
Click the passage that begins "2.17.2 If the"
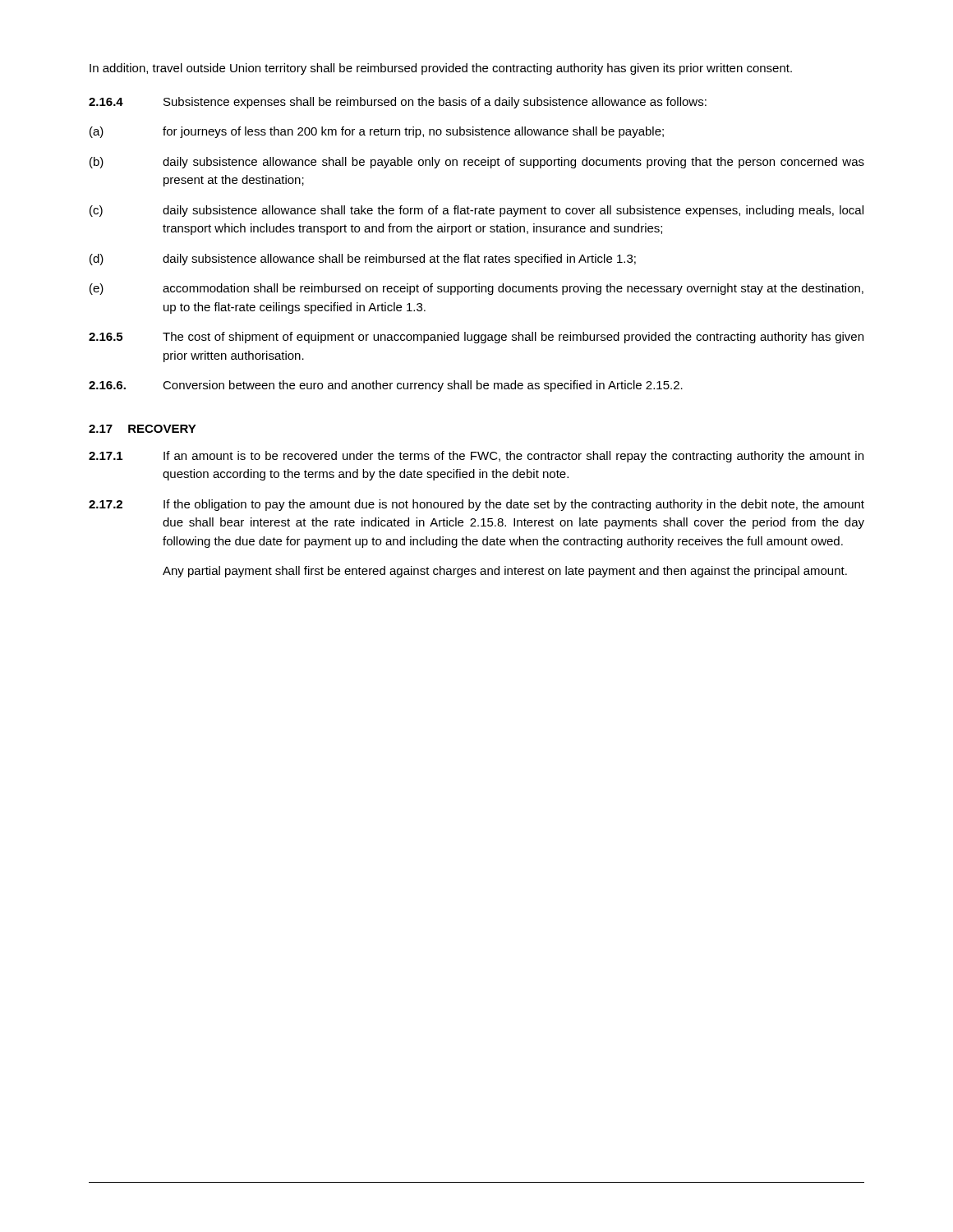tap(476, 523)
